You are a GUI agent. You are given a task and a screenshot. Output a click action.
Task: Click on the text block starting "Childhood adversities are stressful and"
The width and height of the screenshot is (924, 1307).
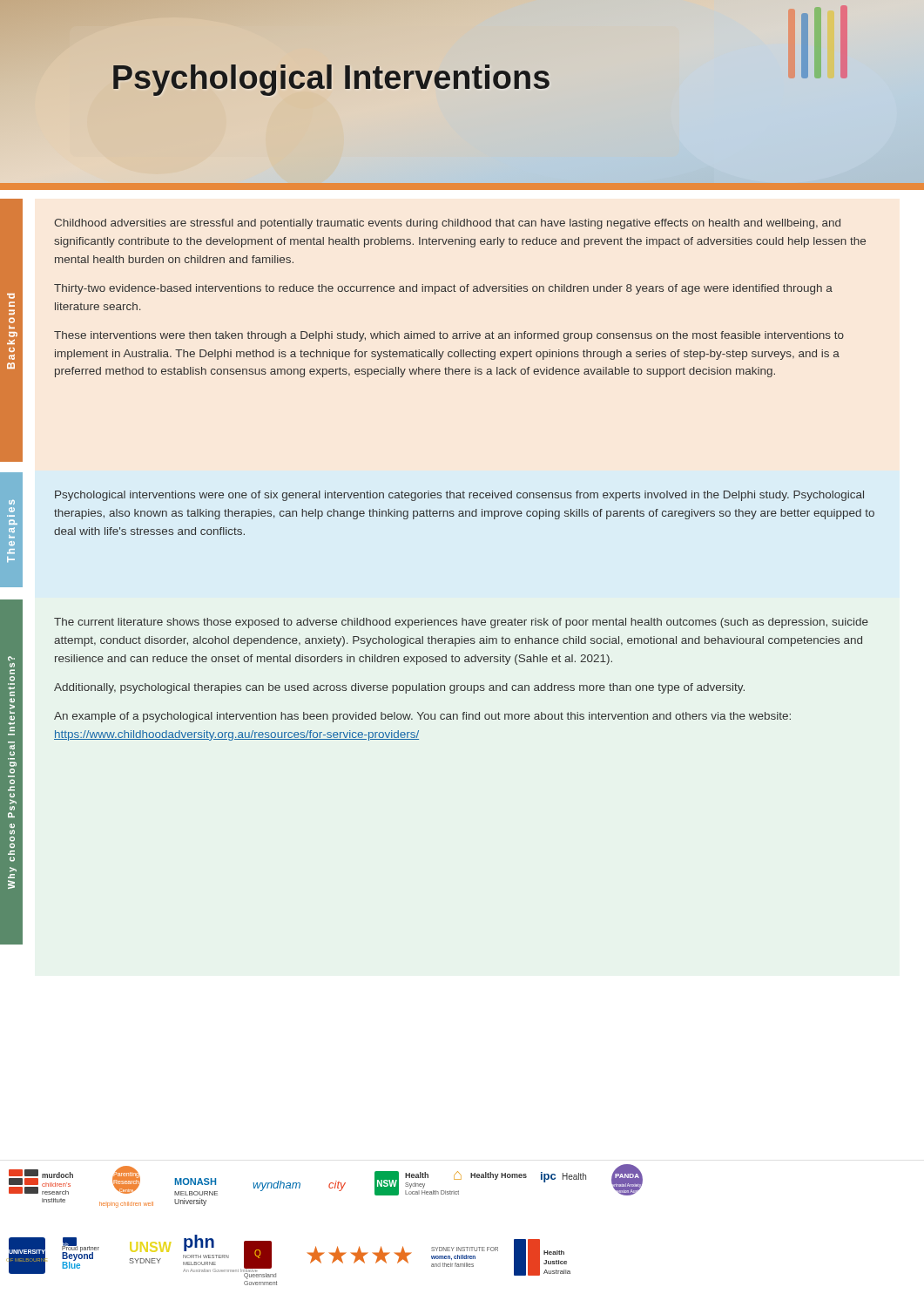point(467,298)
